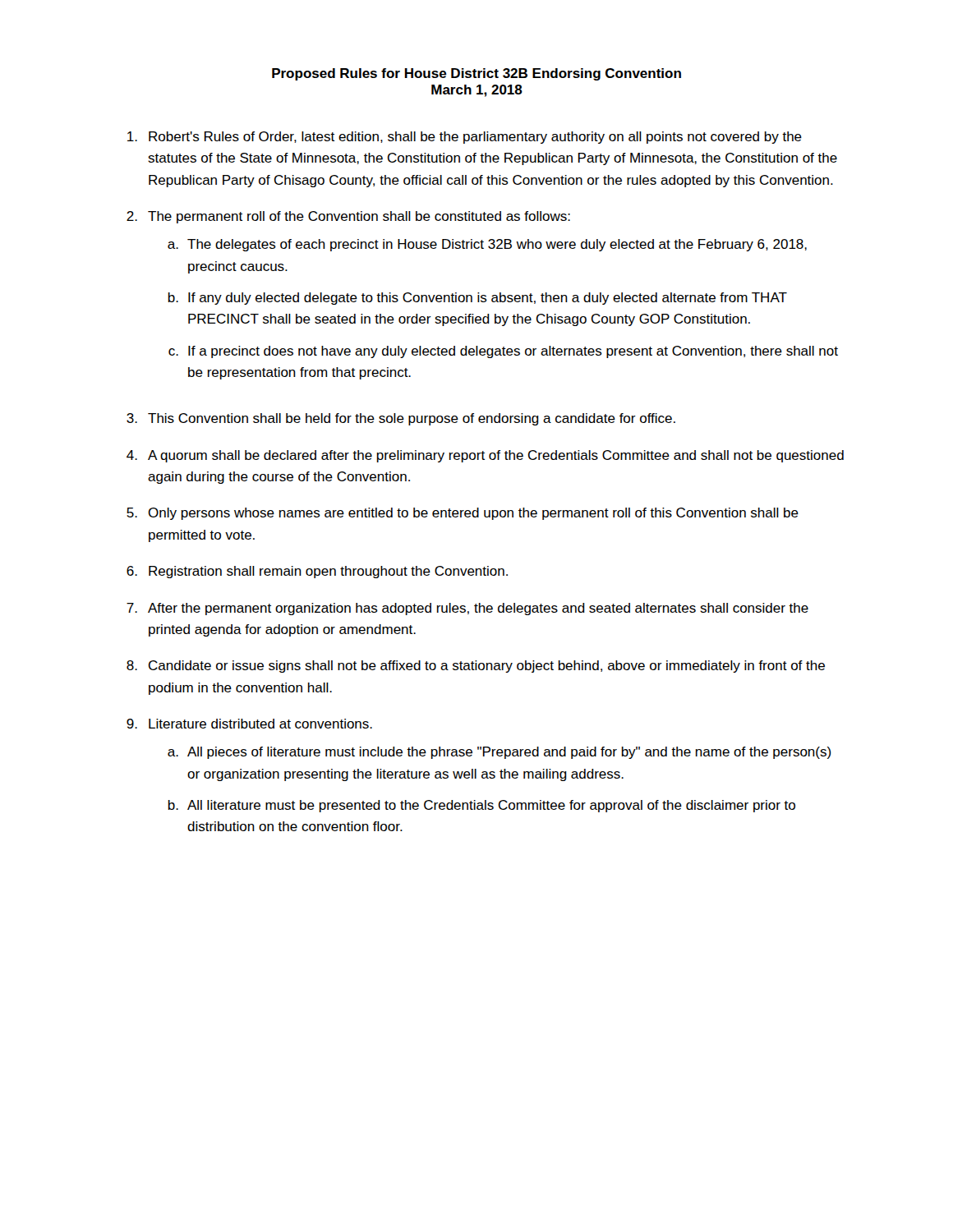Find the text starting "3. This Convention shall be held"
Screen dimensions: 1232x953
click(476, 419)
